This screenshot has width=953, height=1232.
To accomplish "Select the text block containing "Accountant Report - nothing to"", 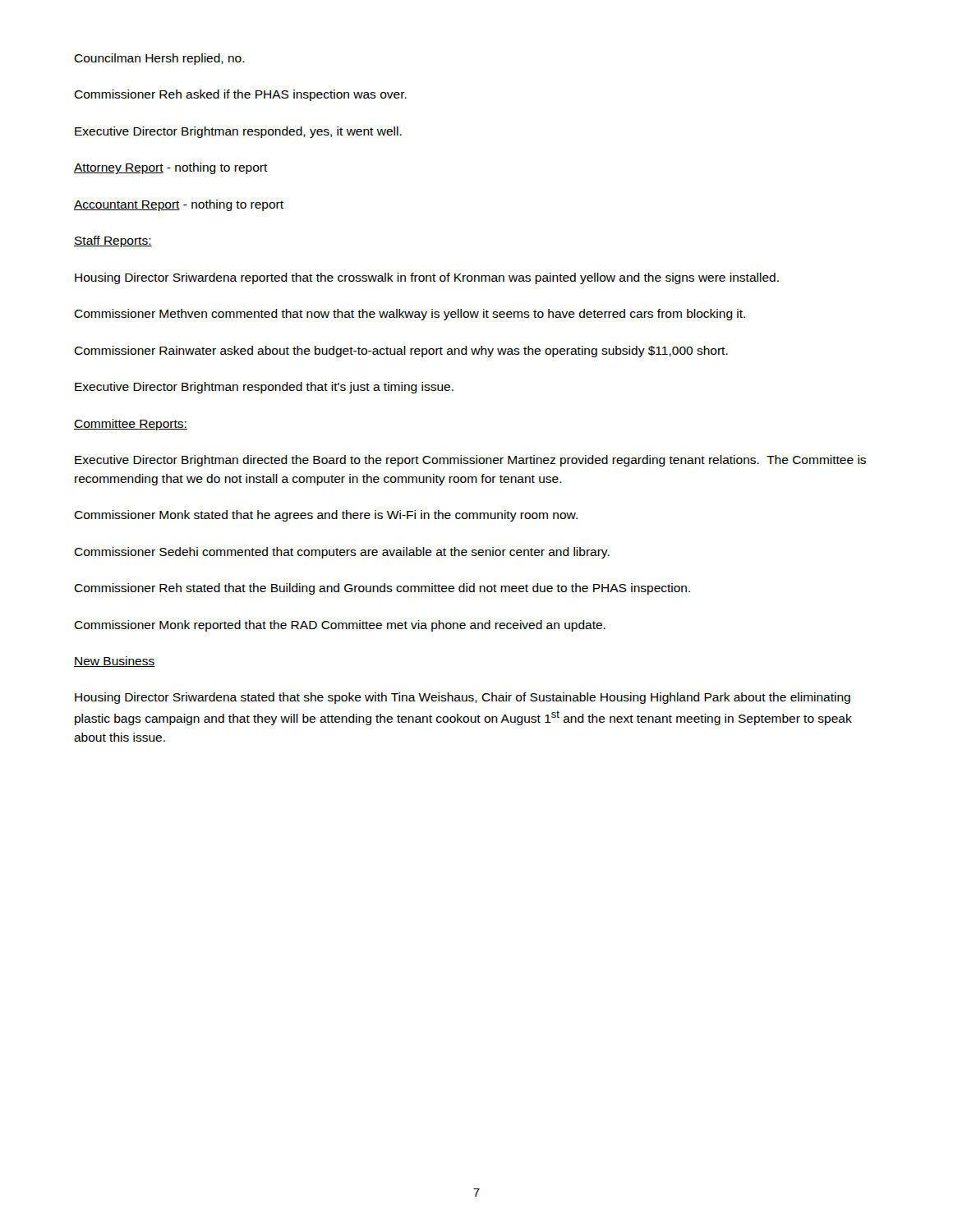I will click(x=179, y=204).
